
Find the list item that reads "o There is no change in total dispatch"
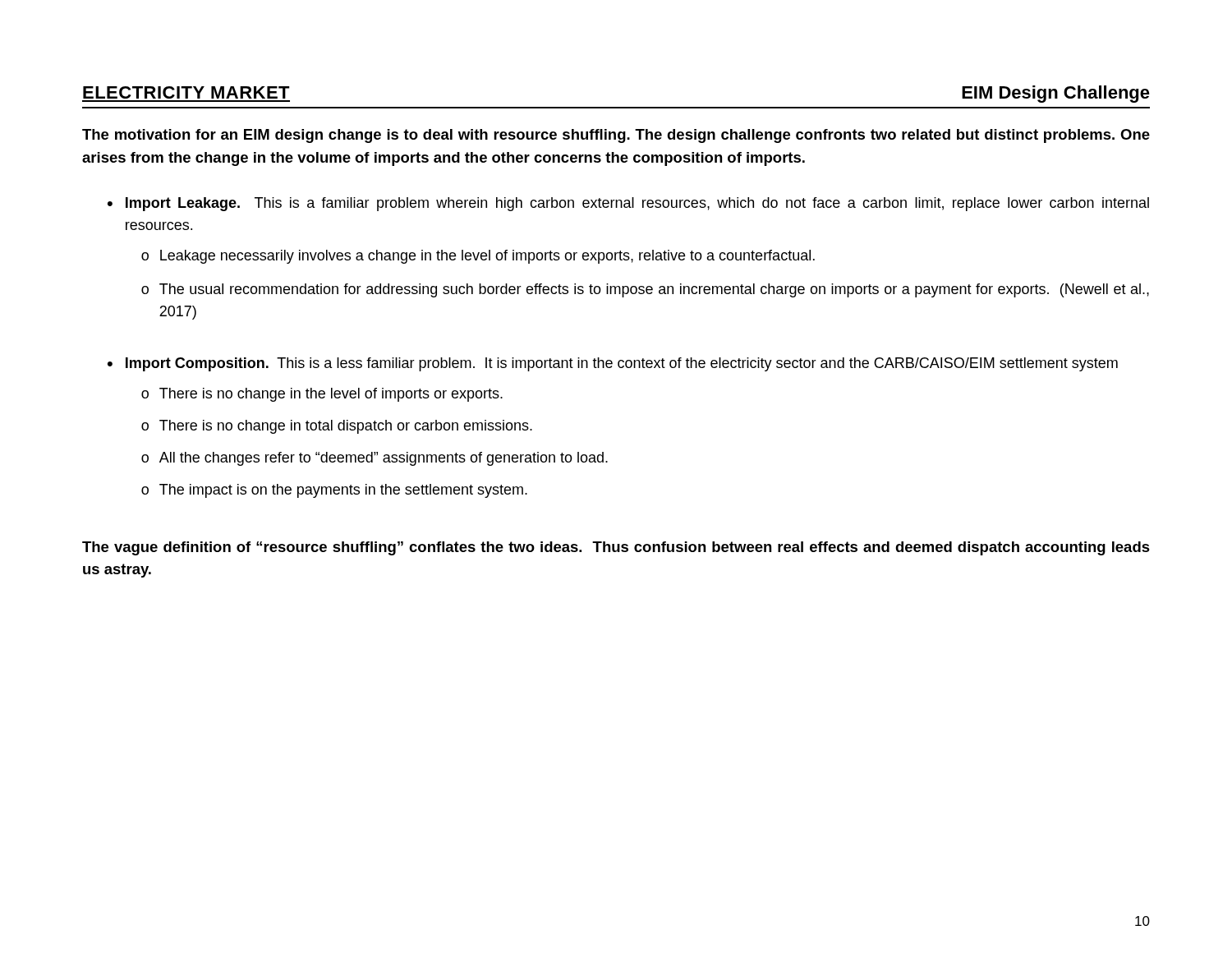tap(337, 426)
